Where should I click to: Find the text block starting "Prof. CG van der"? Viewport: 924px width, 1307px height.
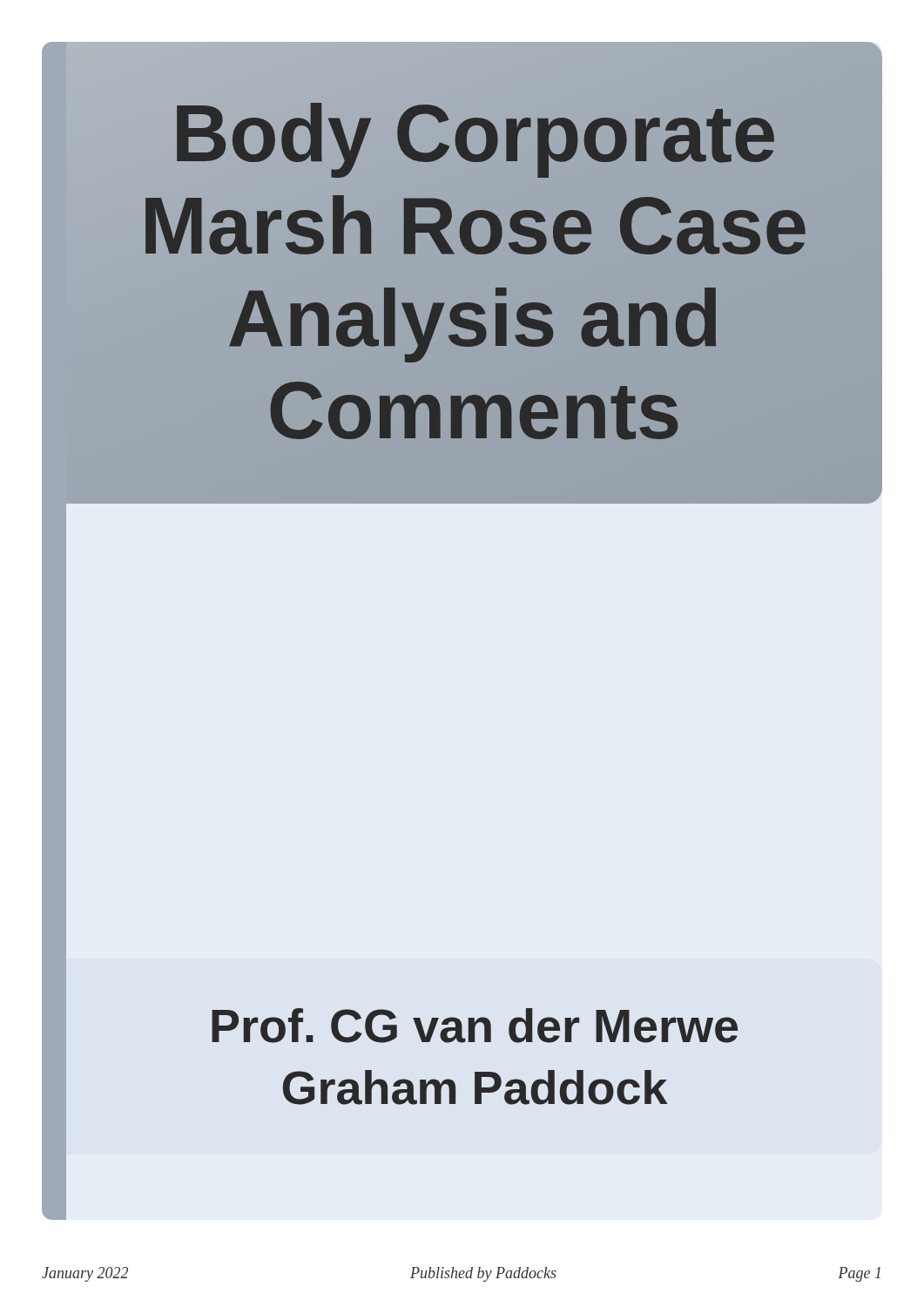(474, 1056)
